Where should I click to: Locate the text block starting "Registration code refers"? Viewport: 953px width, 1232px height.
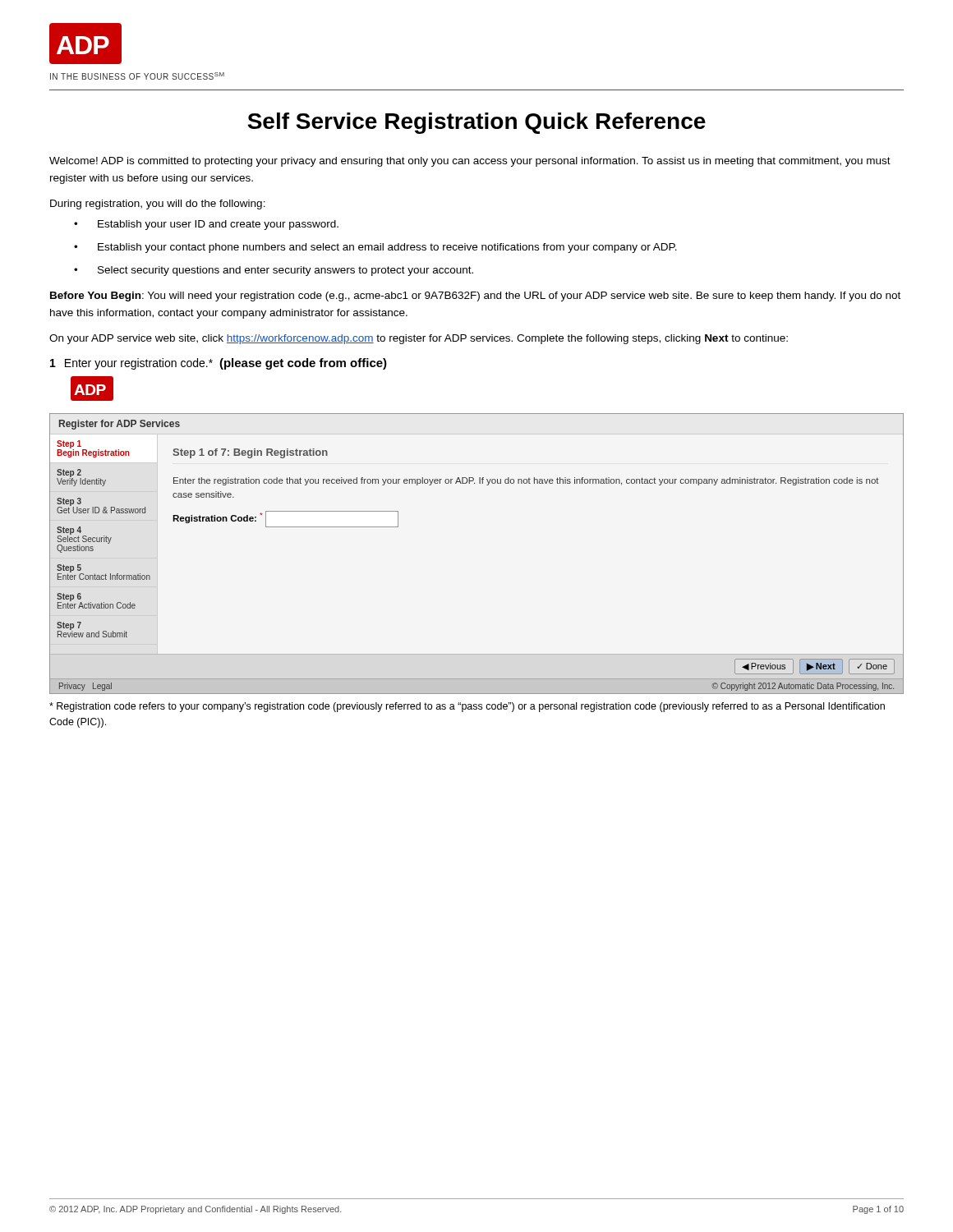click(x=467, y=714)
